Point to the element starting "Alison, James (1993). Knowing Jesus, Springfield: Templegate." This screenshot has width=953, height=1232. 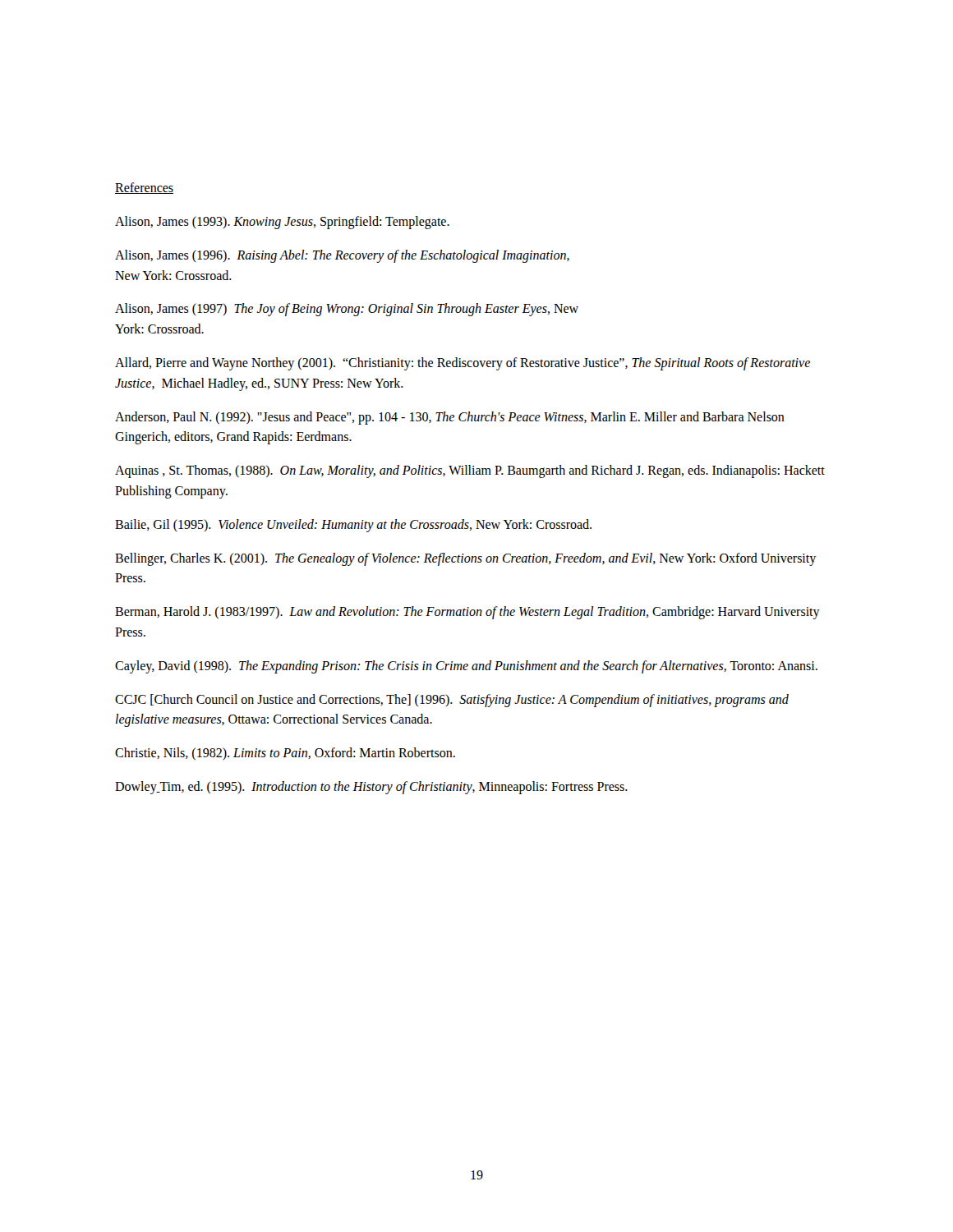coord(282,221)
